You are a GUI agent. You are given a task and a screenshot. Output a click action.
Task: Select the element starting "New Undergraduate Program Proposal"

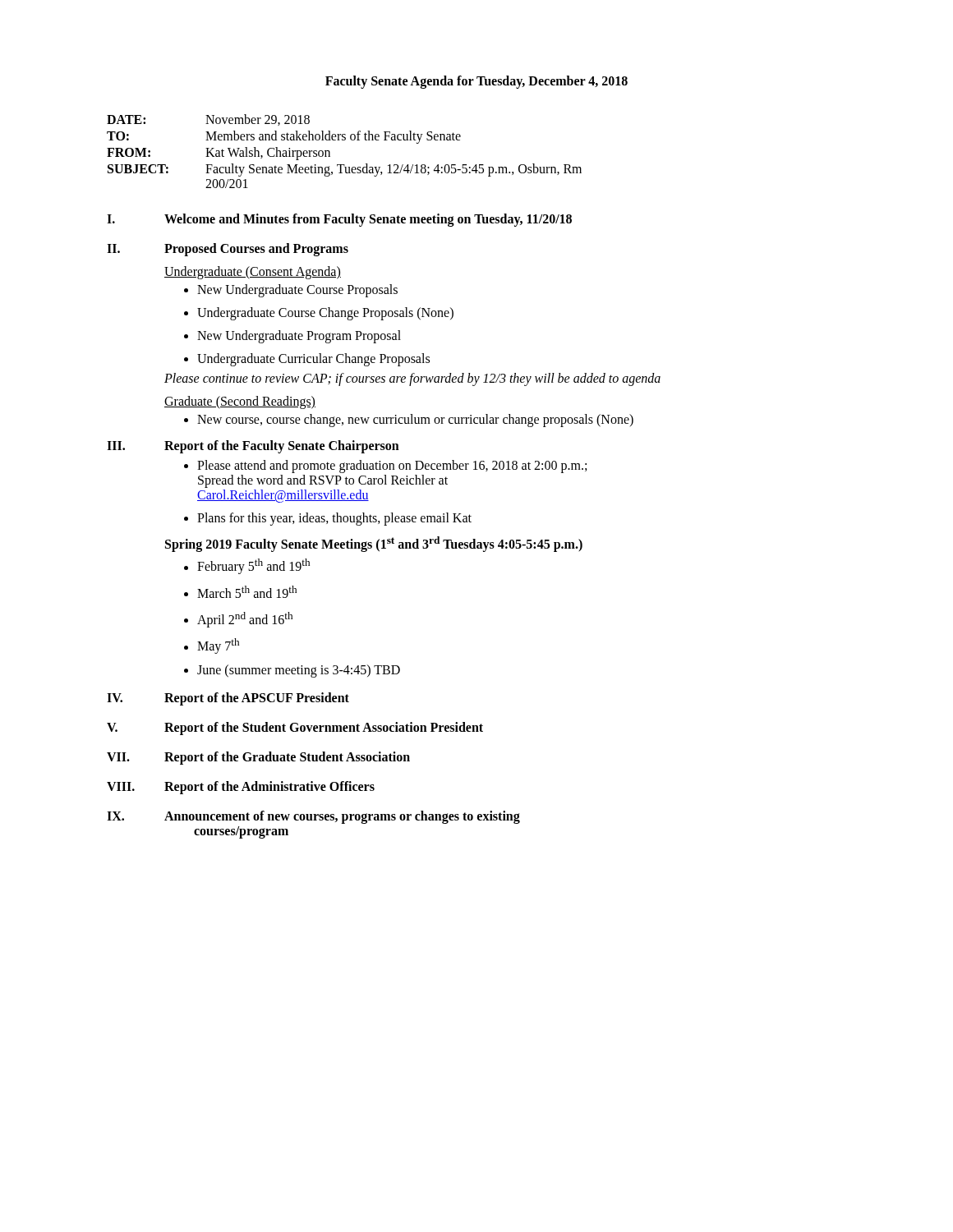click(x=292, y=337)
